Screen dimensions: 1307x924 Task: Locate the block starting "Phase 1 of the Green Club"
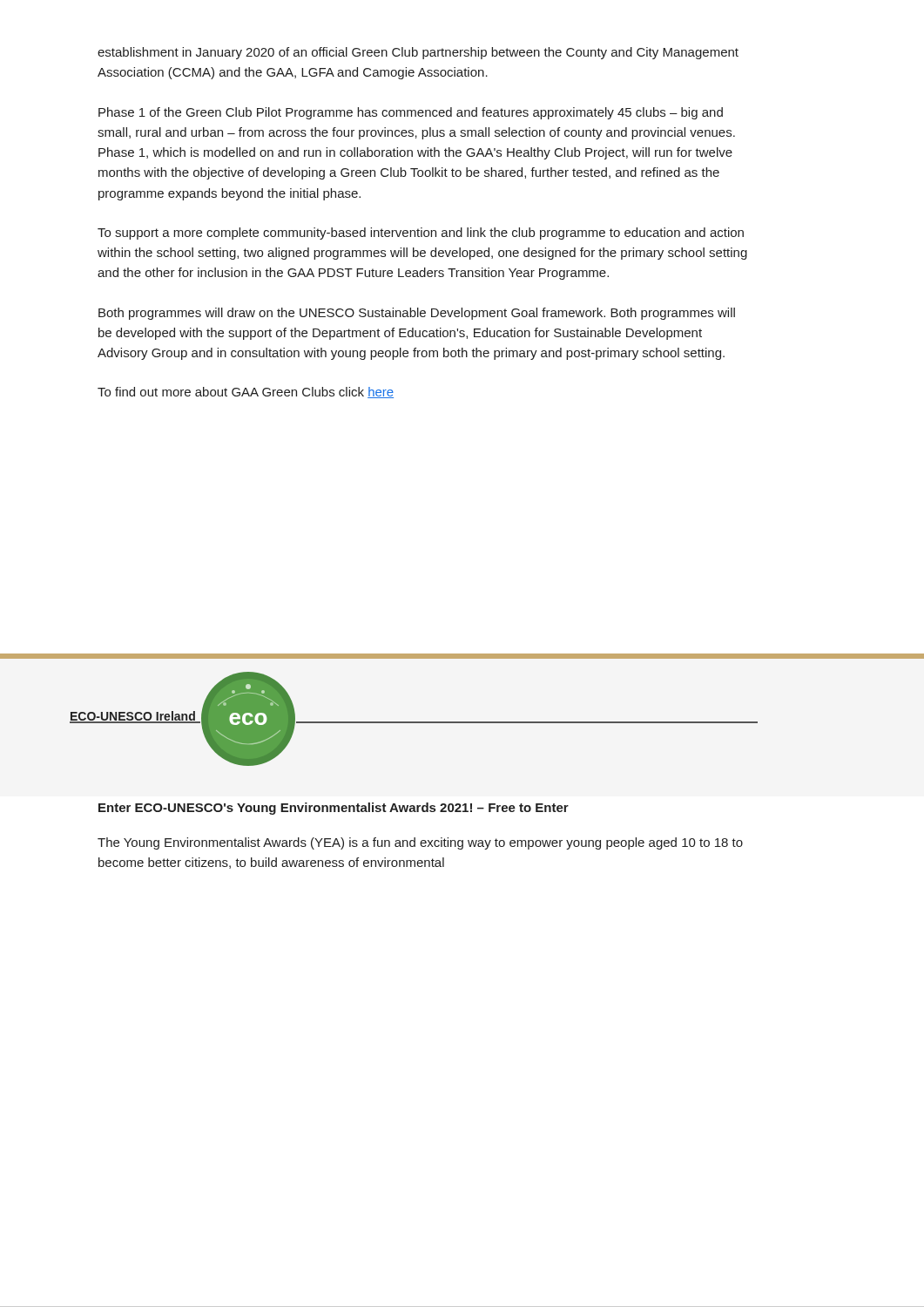(417, 152)
